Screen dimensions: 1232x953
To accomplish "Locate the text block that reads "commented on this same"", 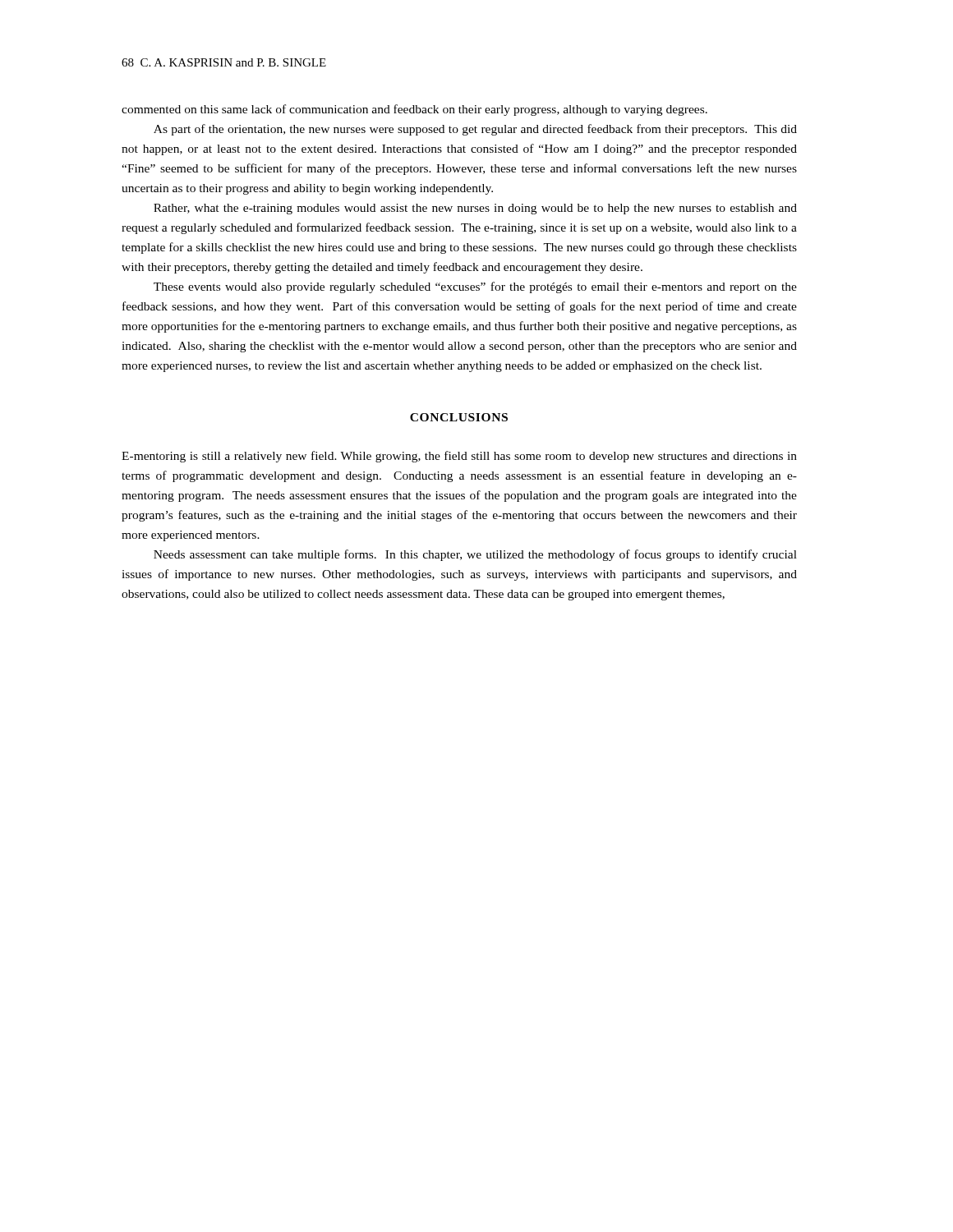I will 459,237.
